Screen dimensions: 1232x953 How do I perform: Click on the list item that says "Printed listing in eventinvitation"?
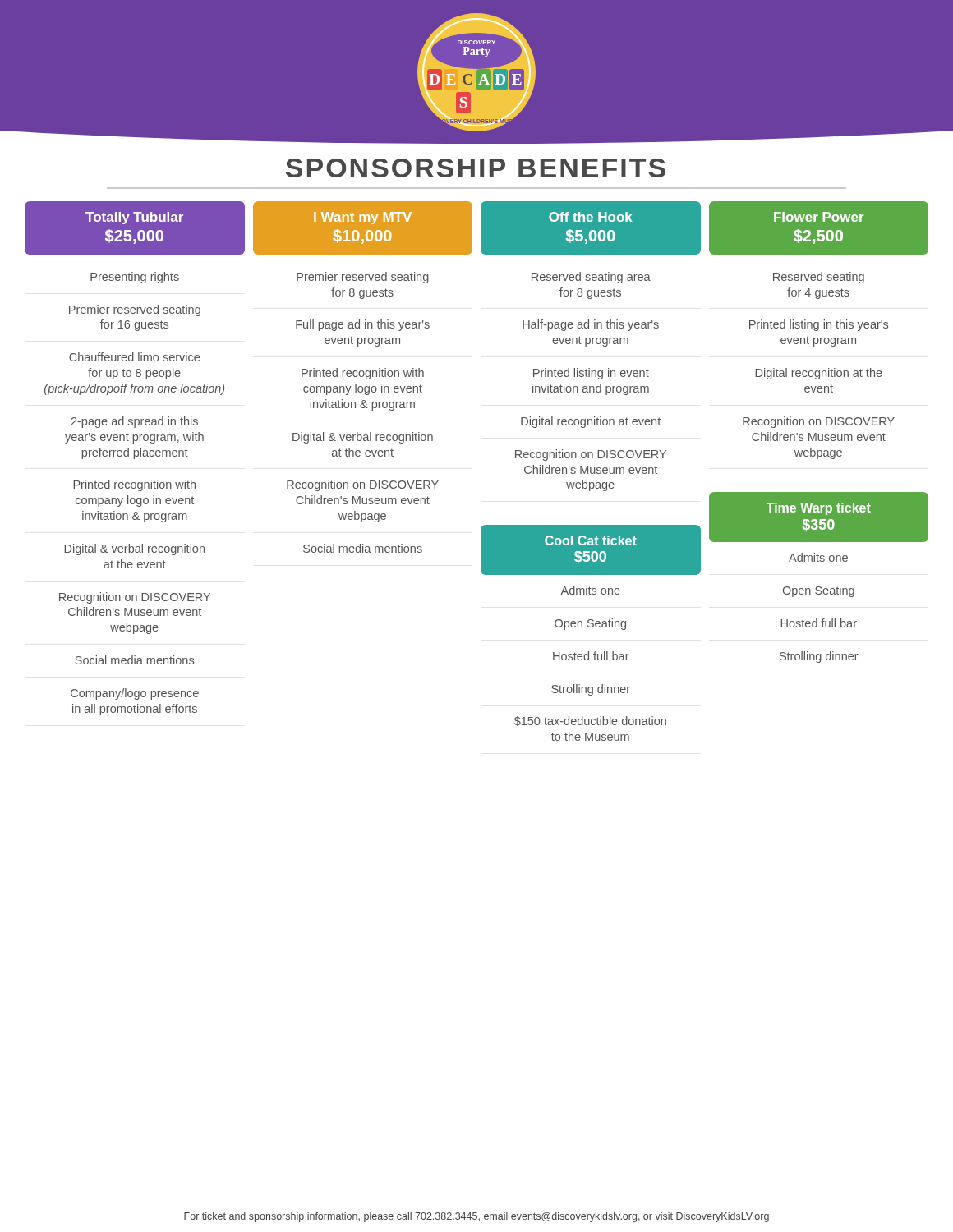tap(591, 381)
